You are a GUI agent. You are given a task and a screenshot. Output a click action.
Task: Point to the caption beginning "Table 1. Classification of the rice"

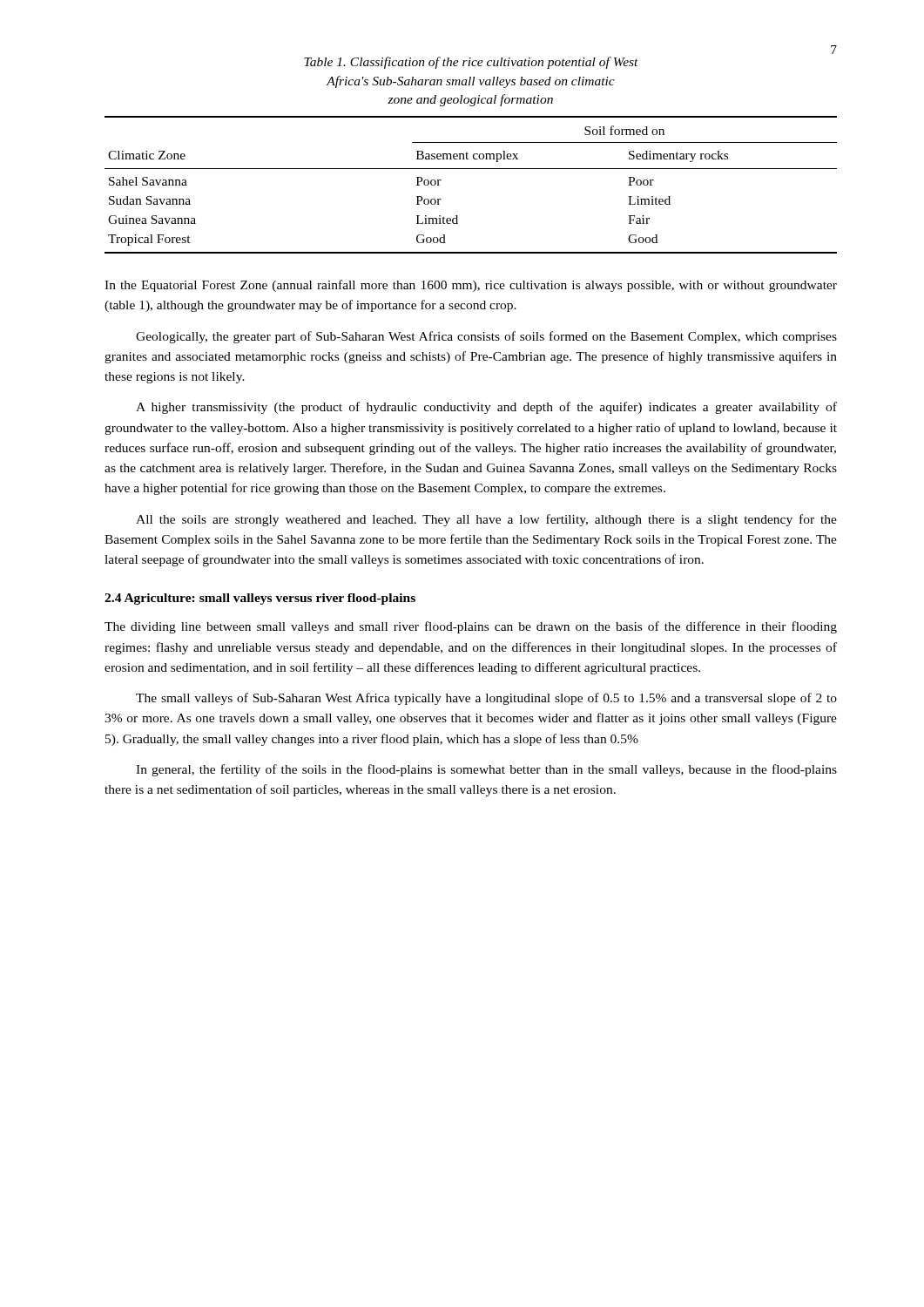pos(471,80)
